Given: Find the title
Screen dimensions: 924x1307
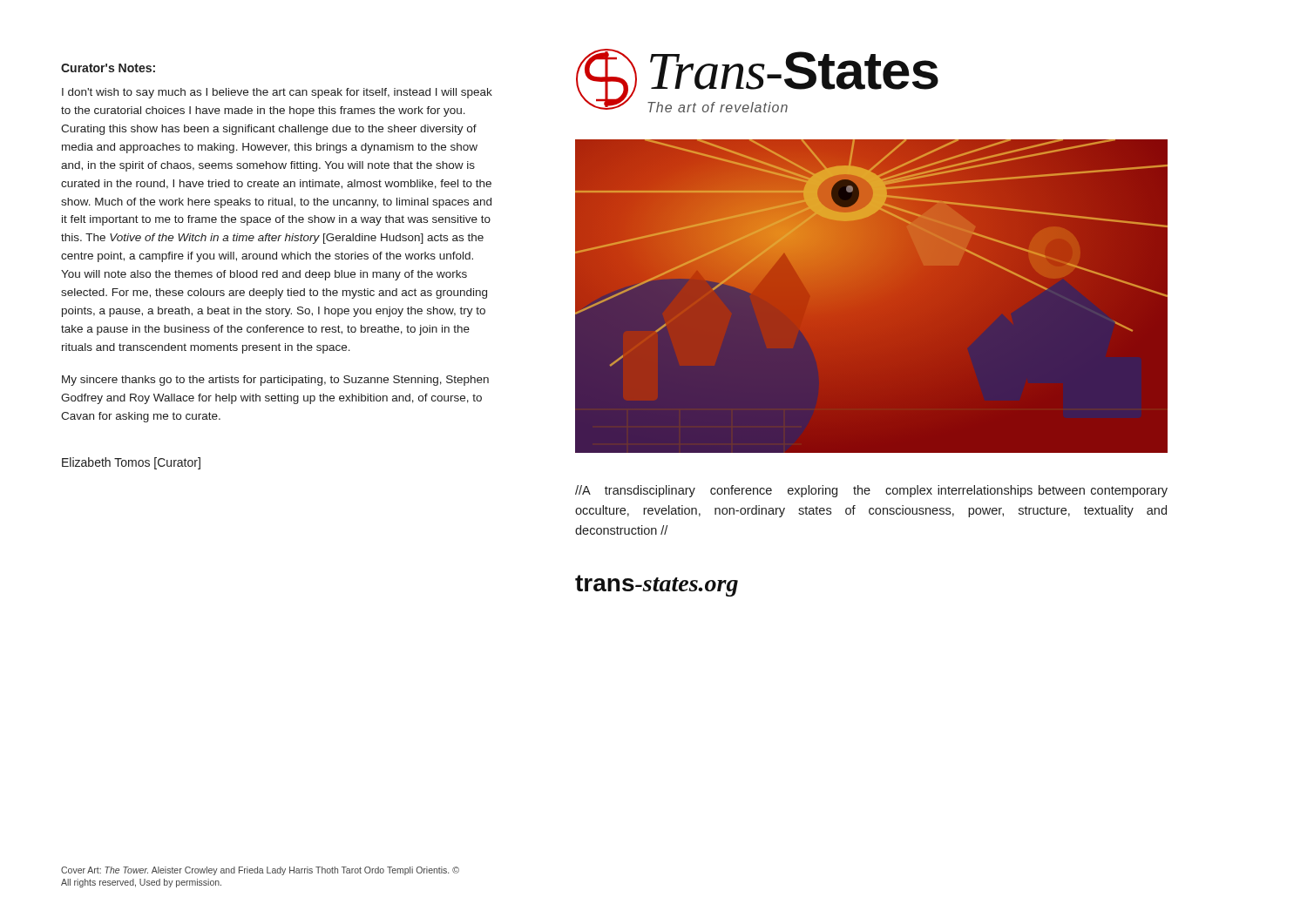Looking at the screenshot, I should point(757,79).
